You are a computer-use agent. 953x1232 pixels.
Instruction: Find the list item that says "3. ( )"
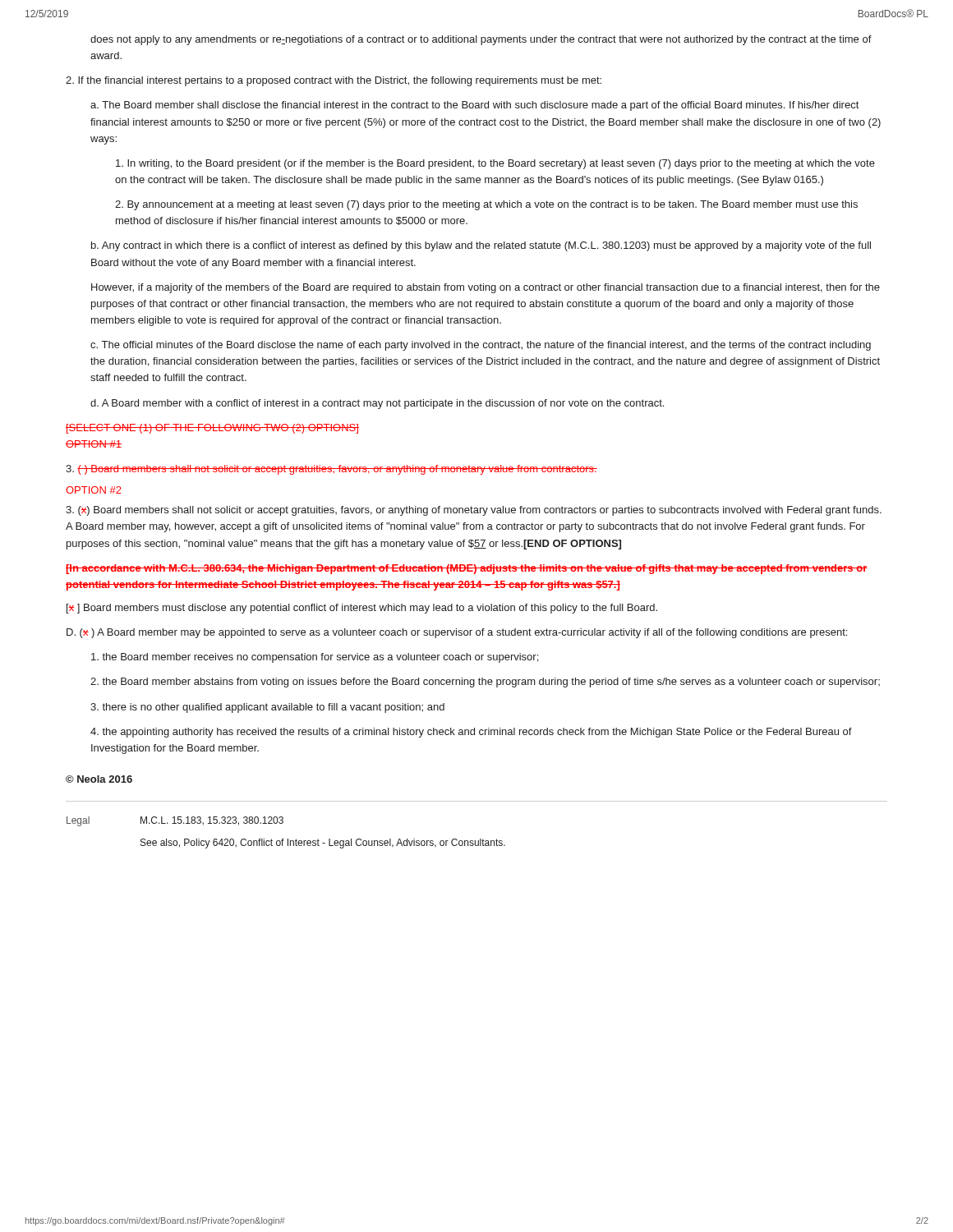331,469
